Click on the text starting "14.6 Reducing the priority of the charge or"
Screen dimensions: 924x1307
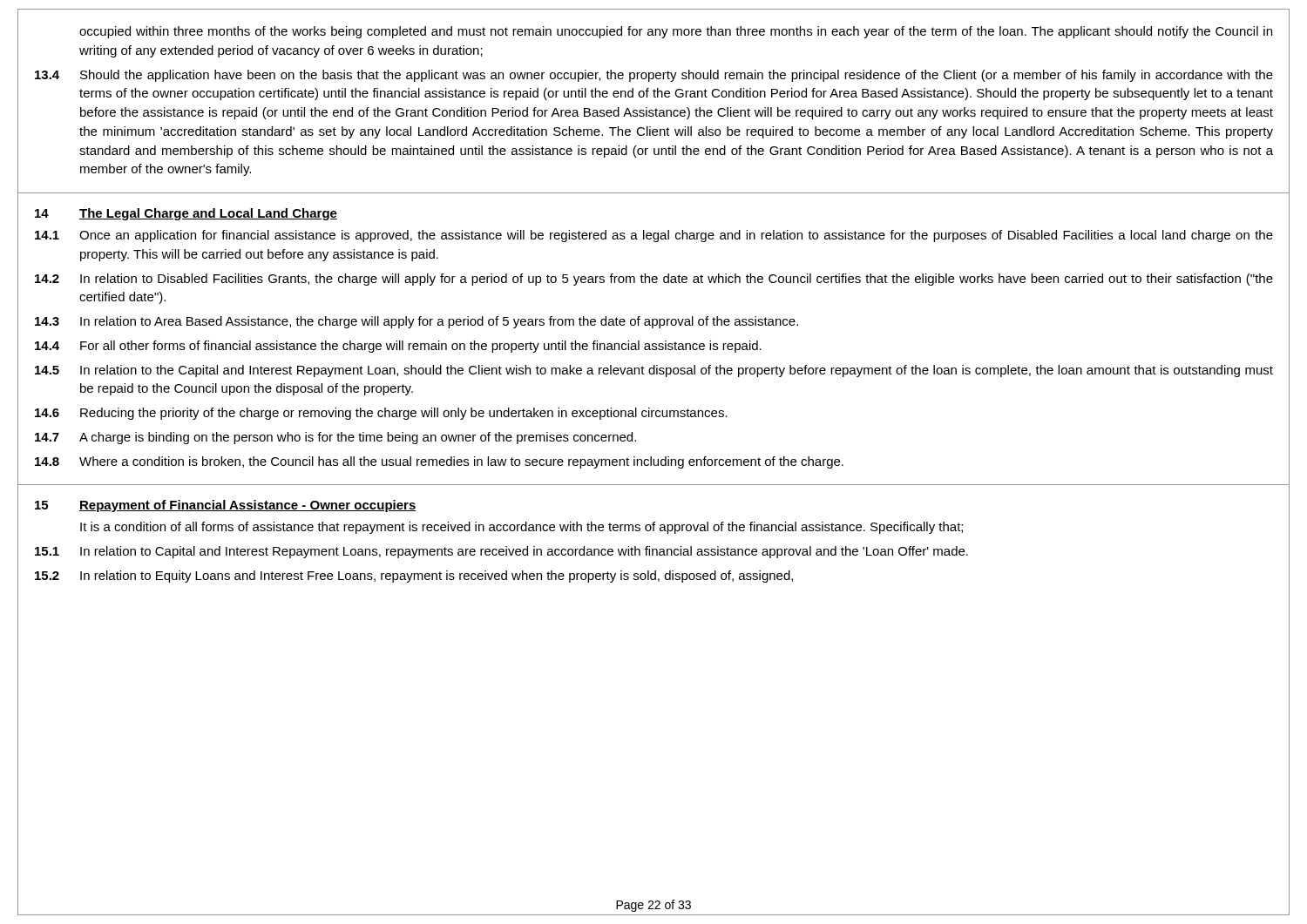[654, 413]
